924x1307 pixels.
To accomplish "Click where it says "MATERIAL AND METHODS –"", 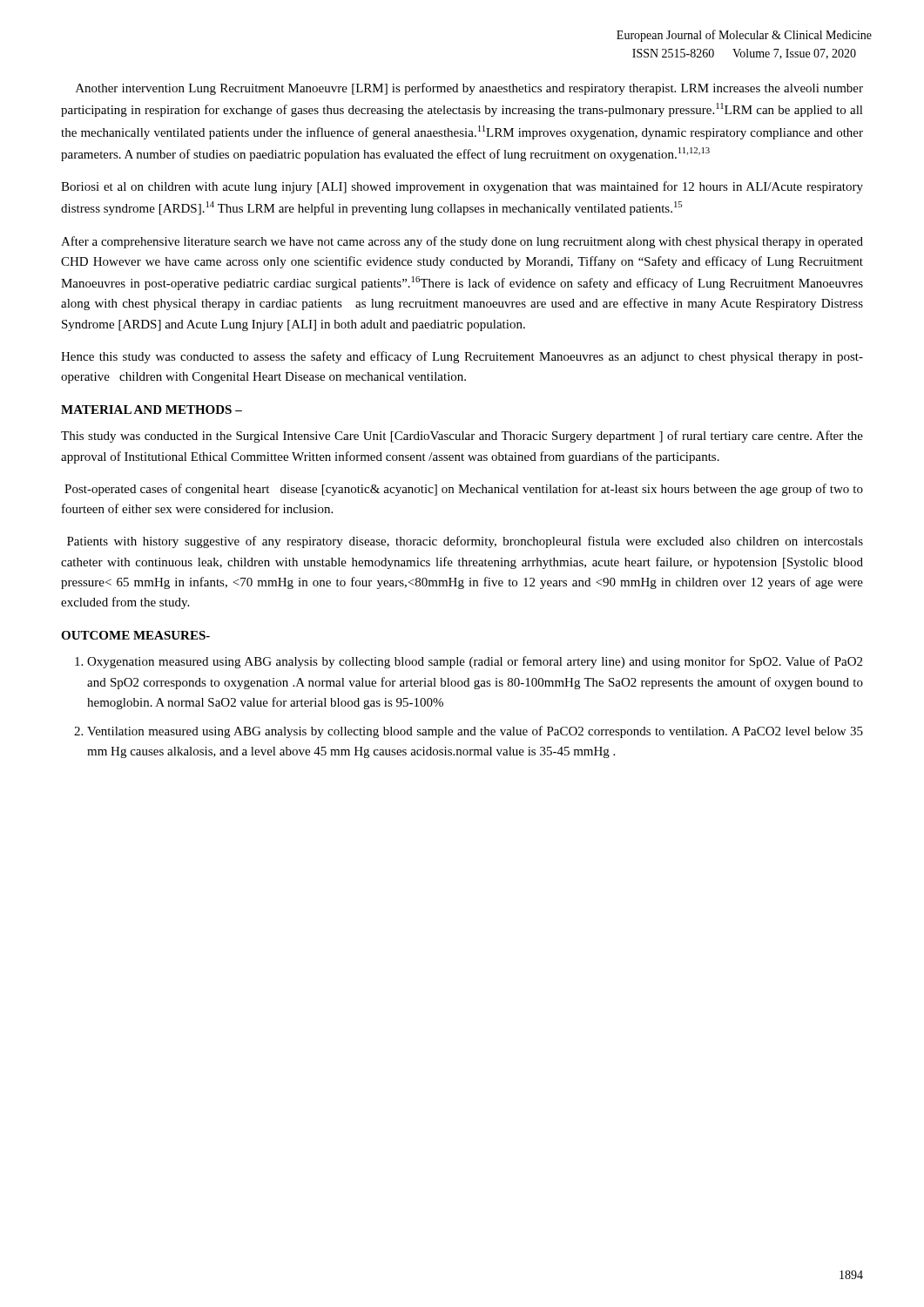I will (x=151, y=410).
